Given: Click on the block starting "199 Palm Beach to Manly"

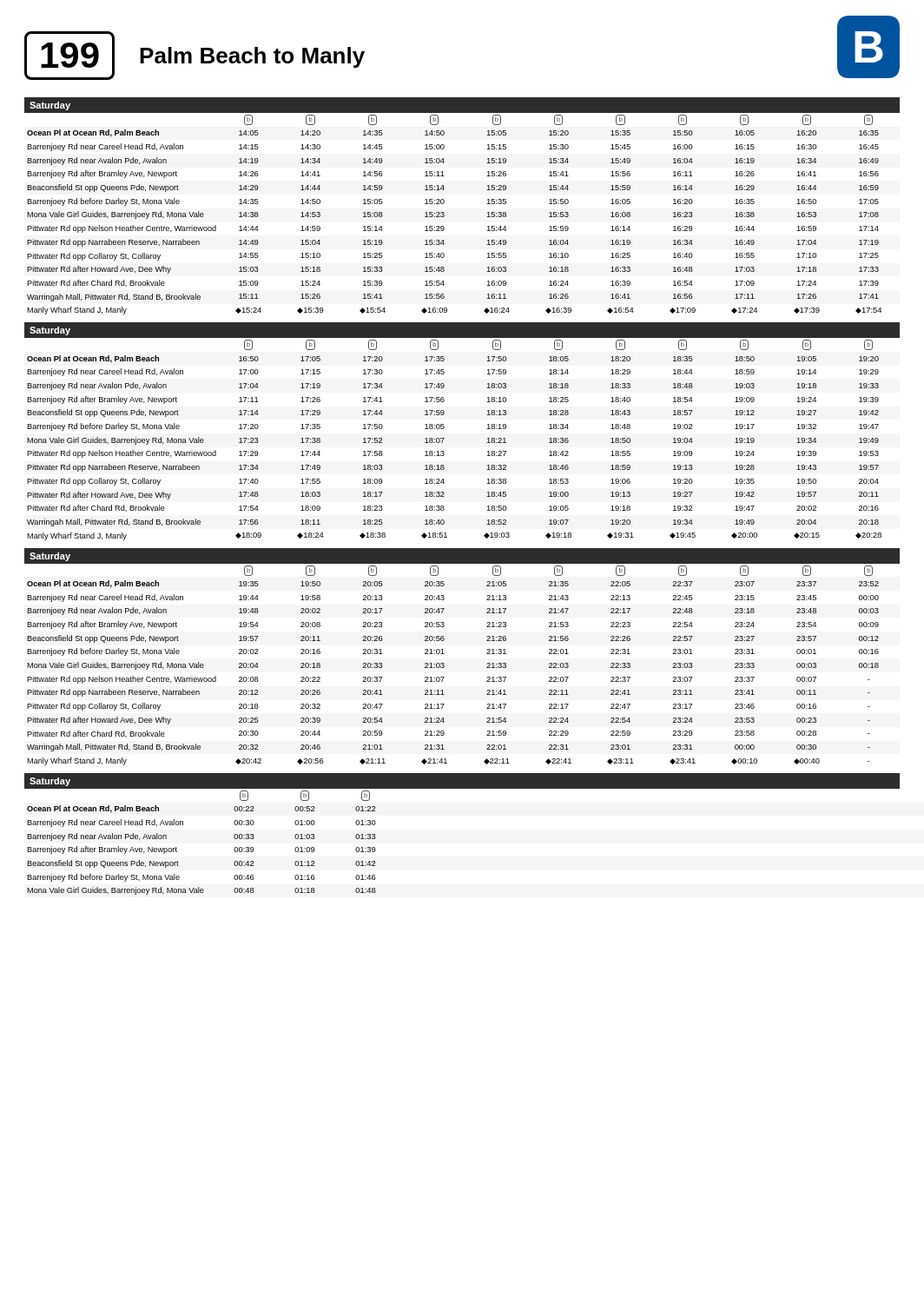Looking at the screenshot, I should (195, 56).
